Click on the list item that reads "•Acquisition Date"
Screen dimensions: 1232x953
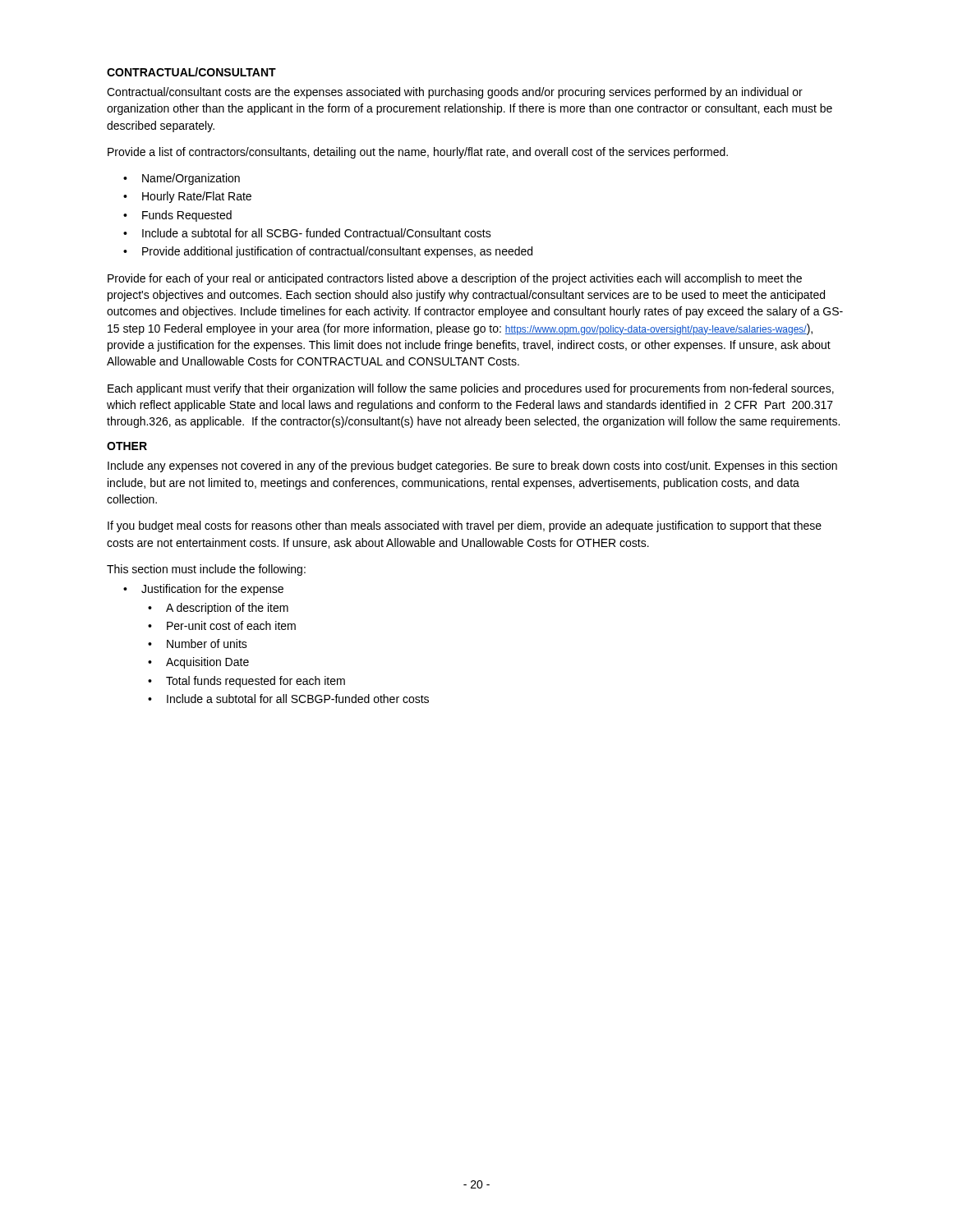click(x=198, y=663)
